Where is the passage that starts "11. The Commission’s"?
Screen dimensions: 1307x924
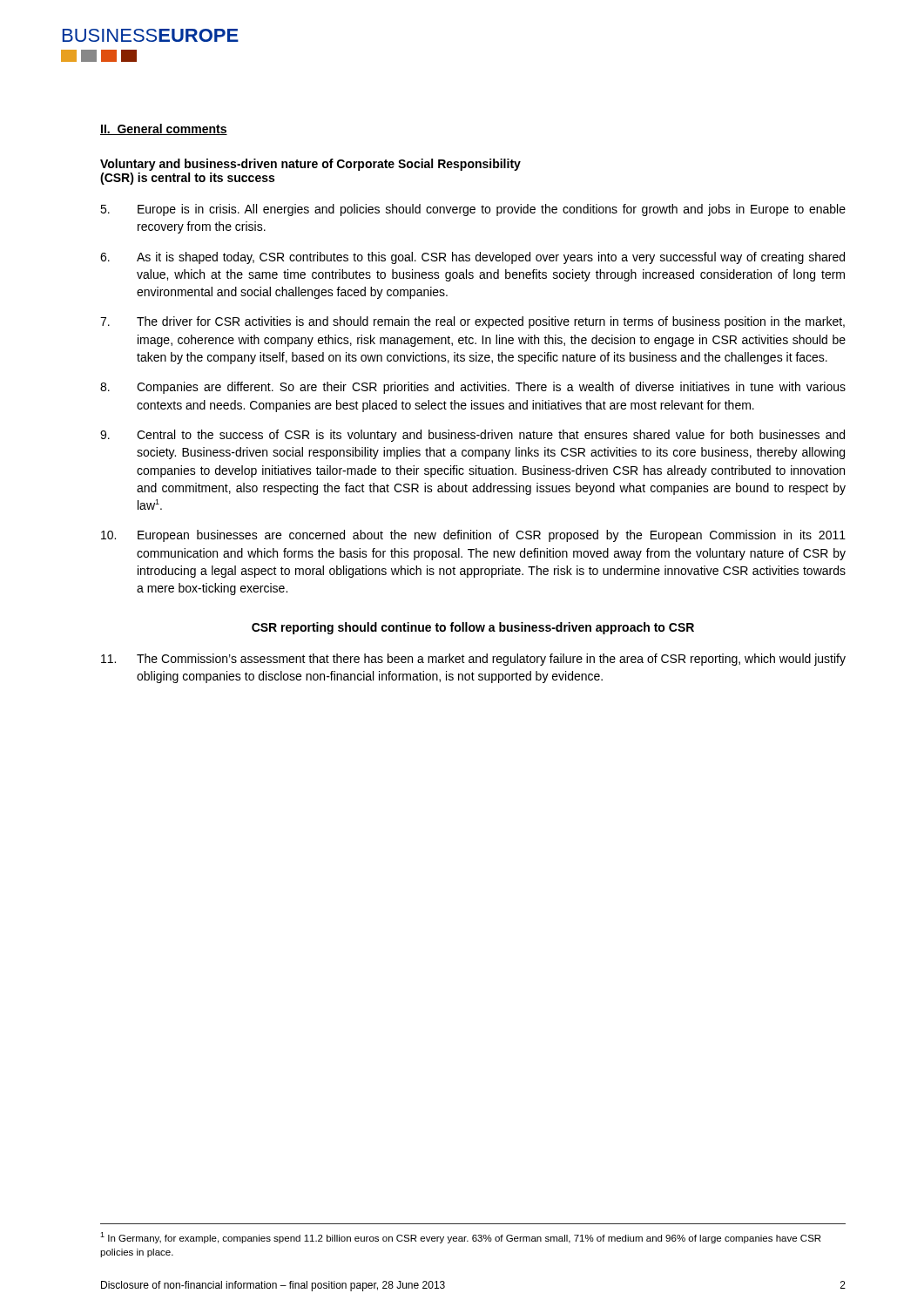coord(473,667)
